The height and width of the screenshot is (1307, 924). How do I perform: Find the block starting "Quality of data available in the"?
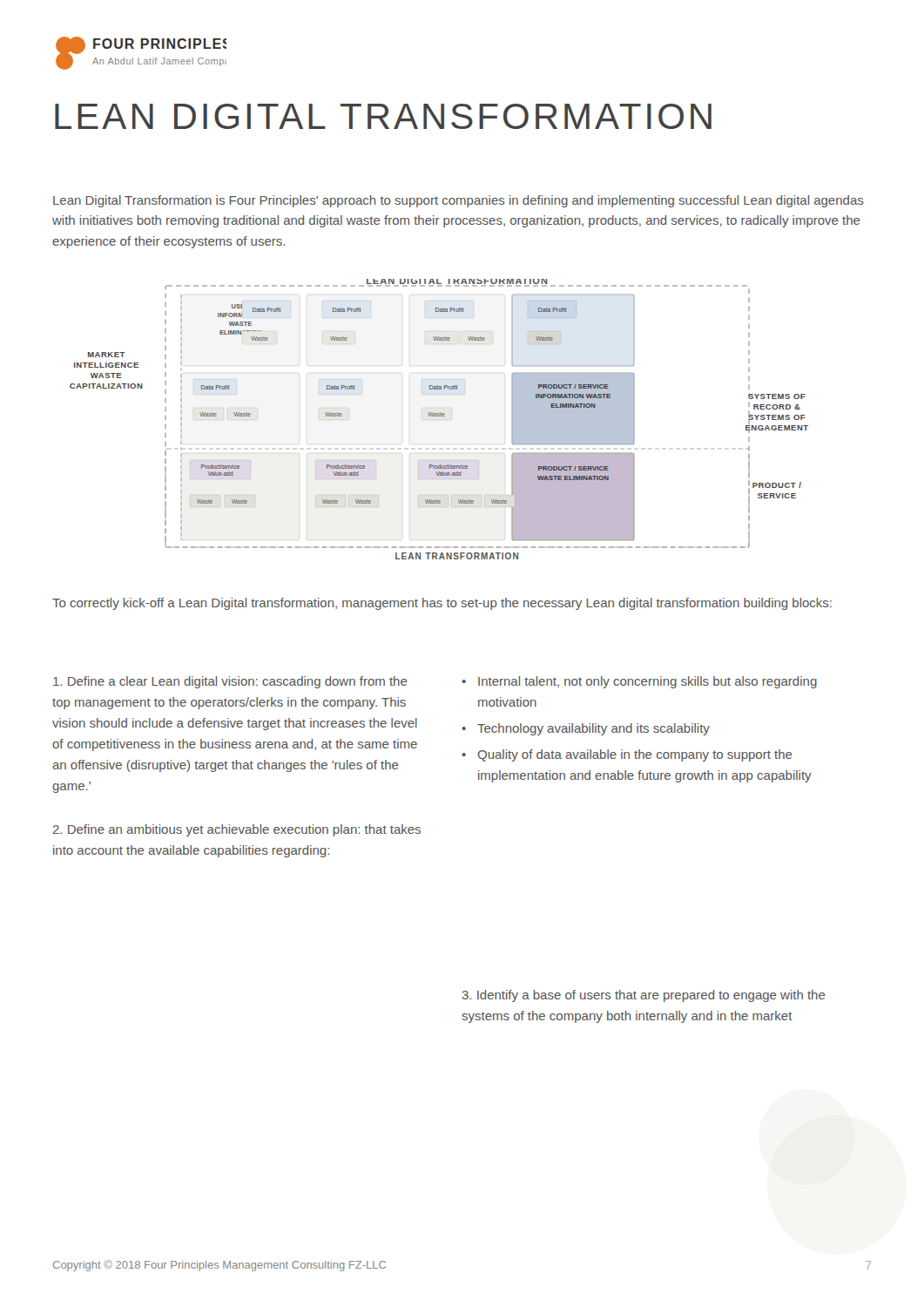644,765
